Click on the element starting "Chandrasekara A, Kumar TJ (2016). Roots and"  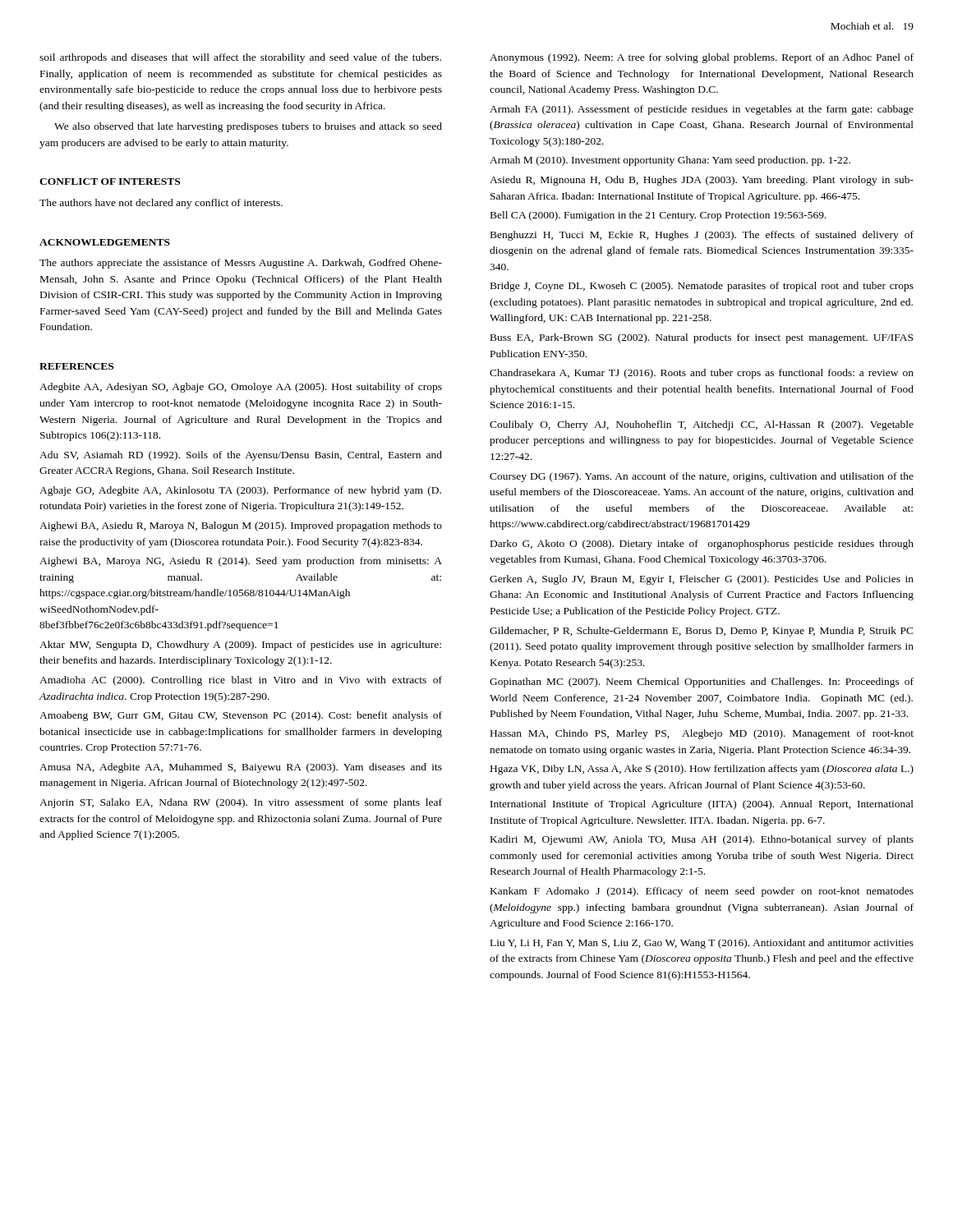click(702, 389)
